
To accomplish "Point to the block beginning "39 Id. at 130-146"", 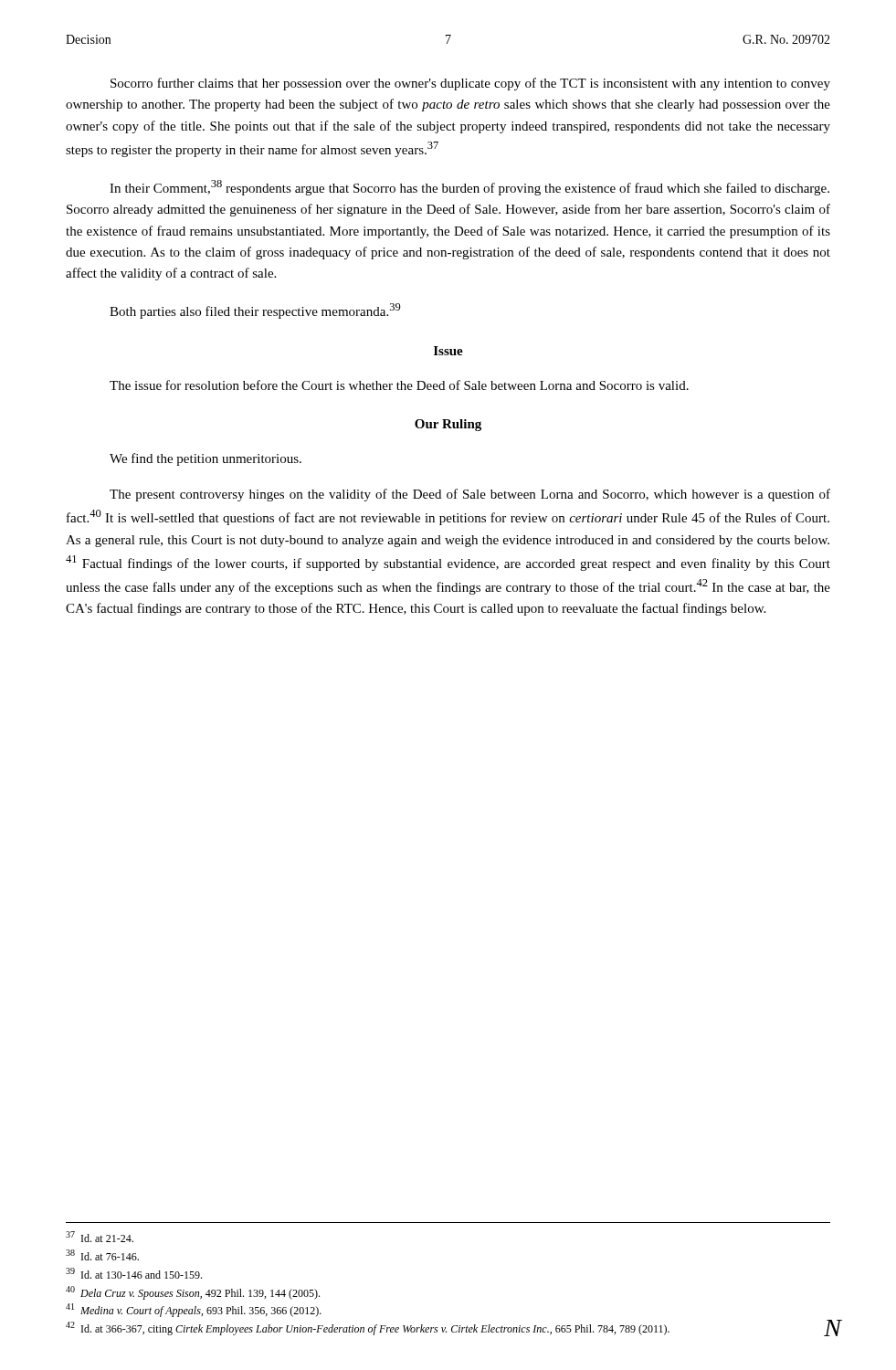I will 134,1273.
